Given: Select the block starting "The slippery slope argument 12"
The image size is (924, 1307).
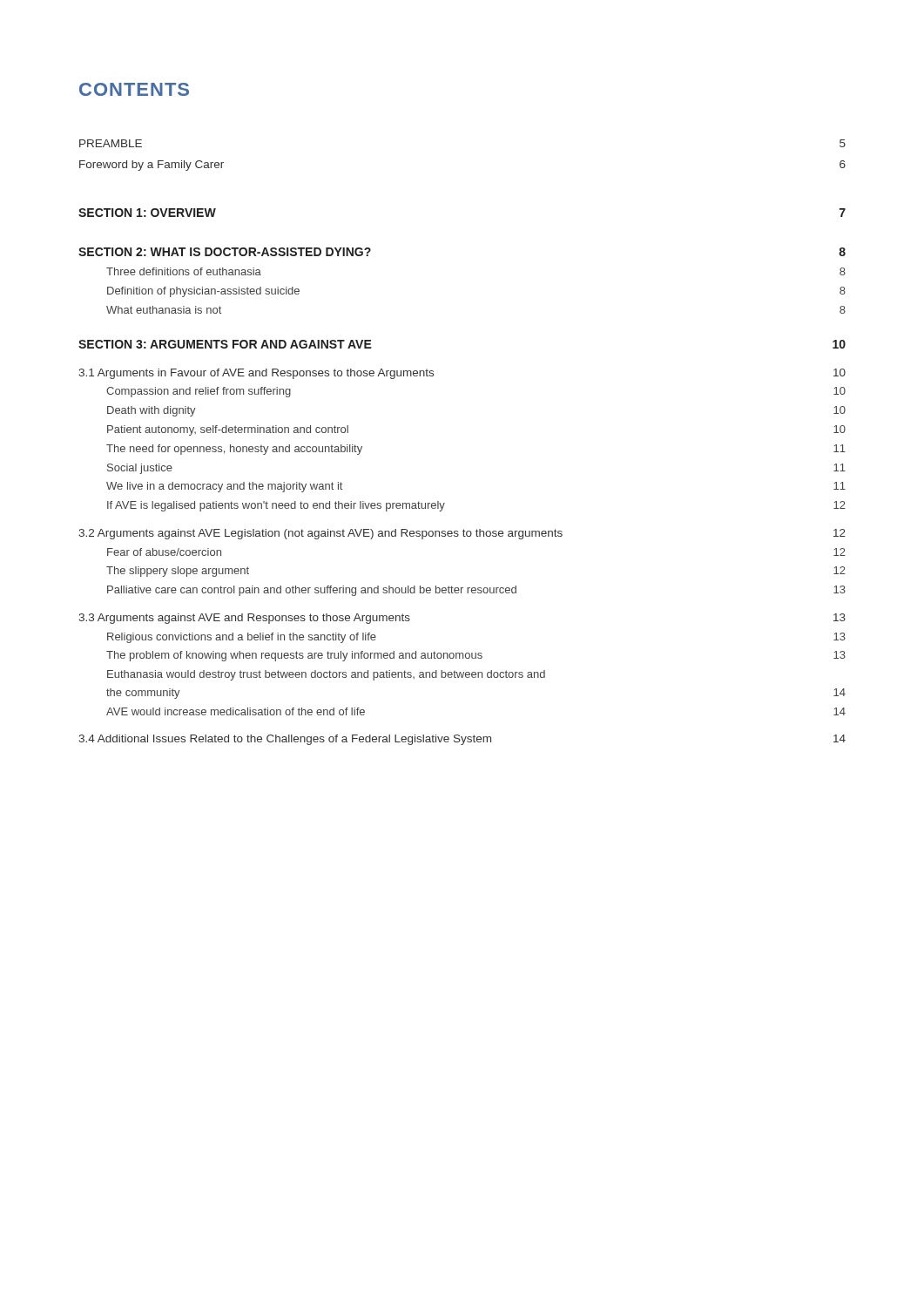Looking at the screenshot, I should click(178, 571).
